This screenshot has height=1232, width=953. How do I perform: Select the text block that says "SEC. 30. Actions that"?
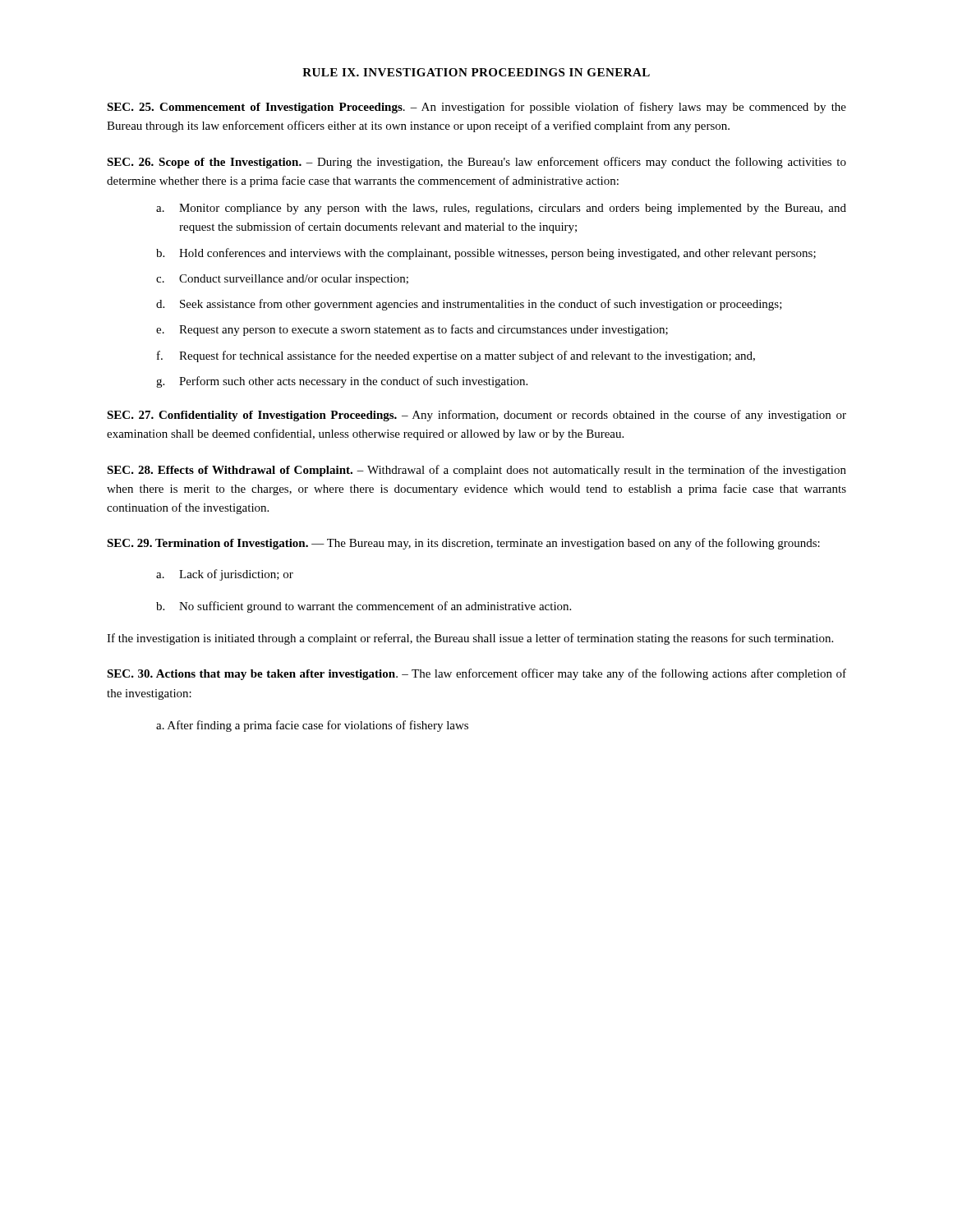476,683
